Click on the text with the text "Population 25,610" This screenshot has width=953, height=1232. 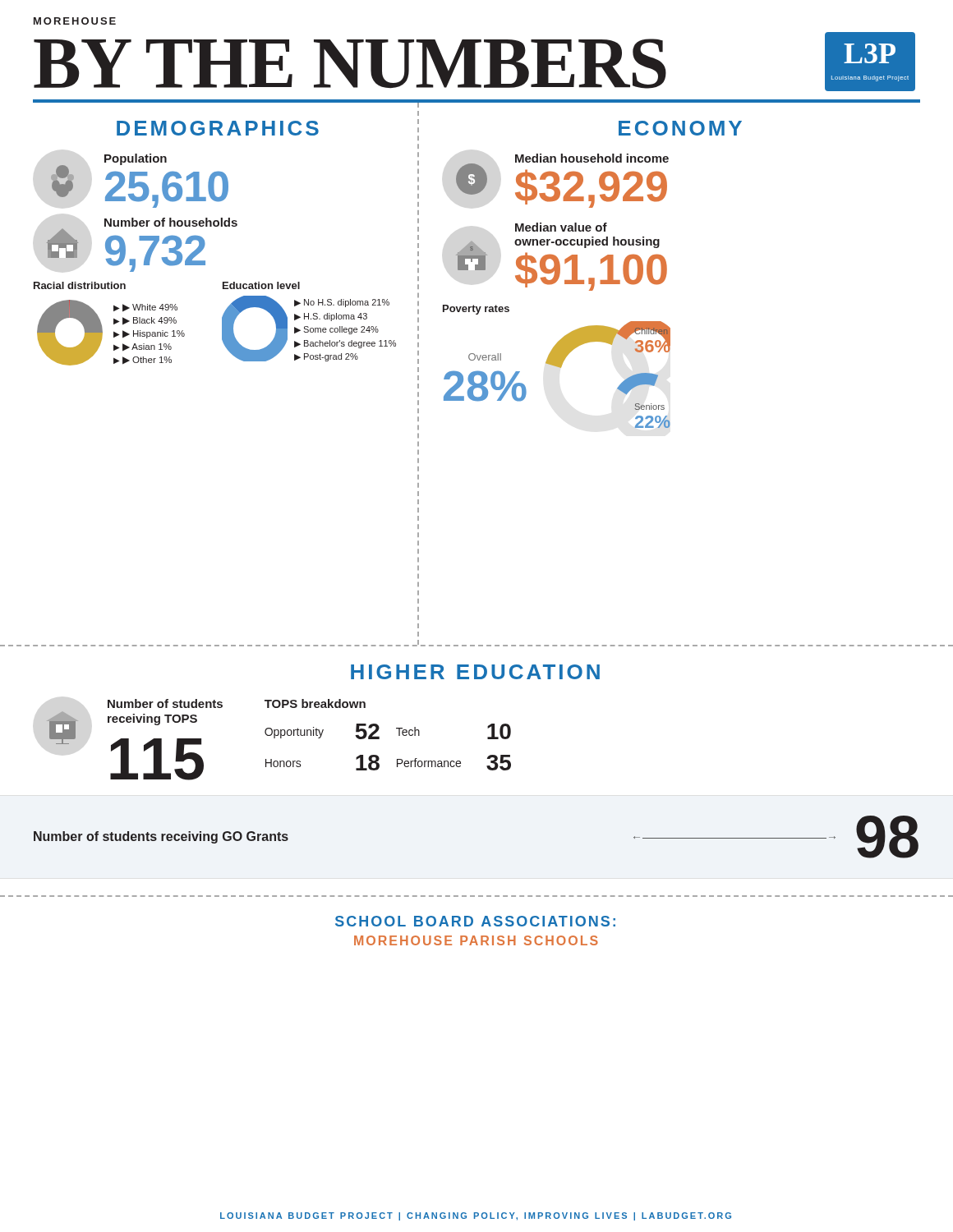click(131, 179)
